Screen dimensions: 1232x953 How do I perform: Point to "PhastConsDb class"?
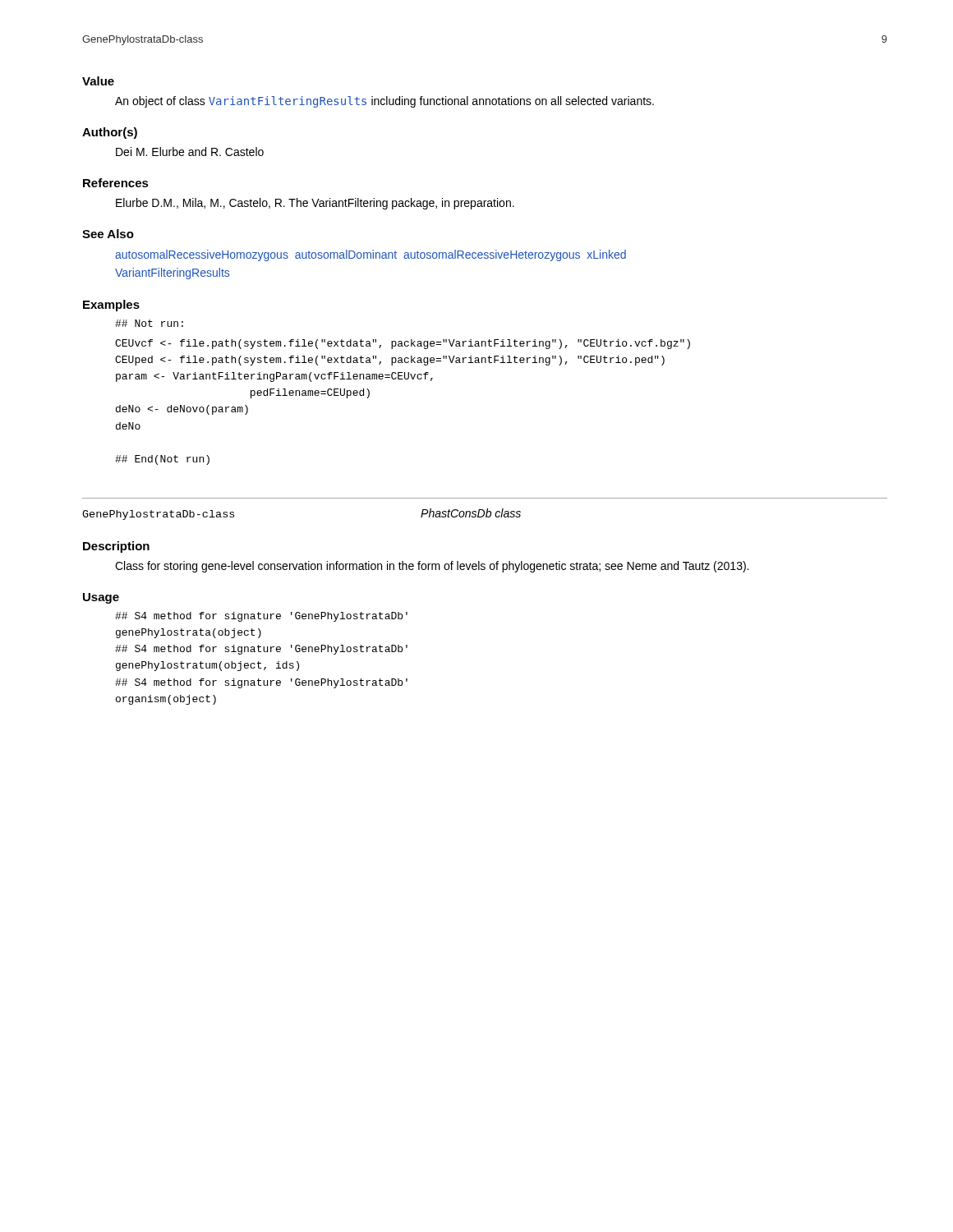471,513
